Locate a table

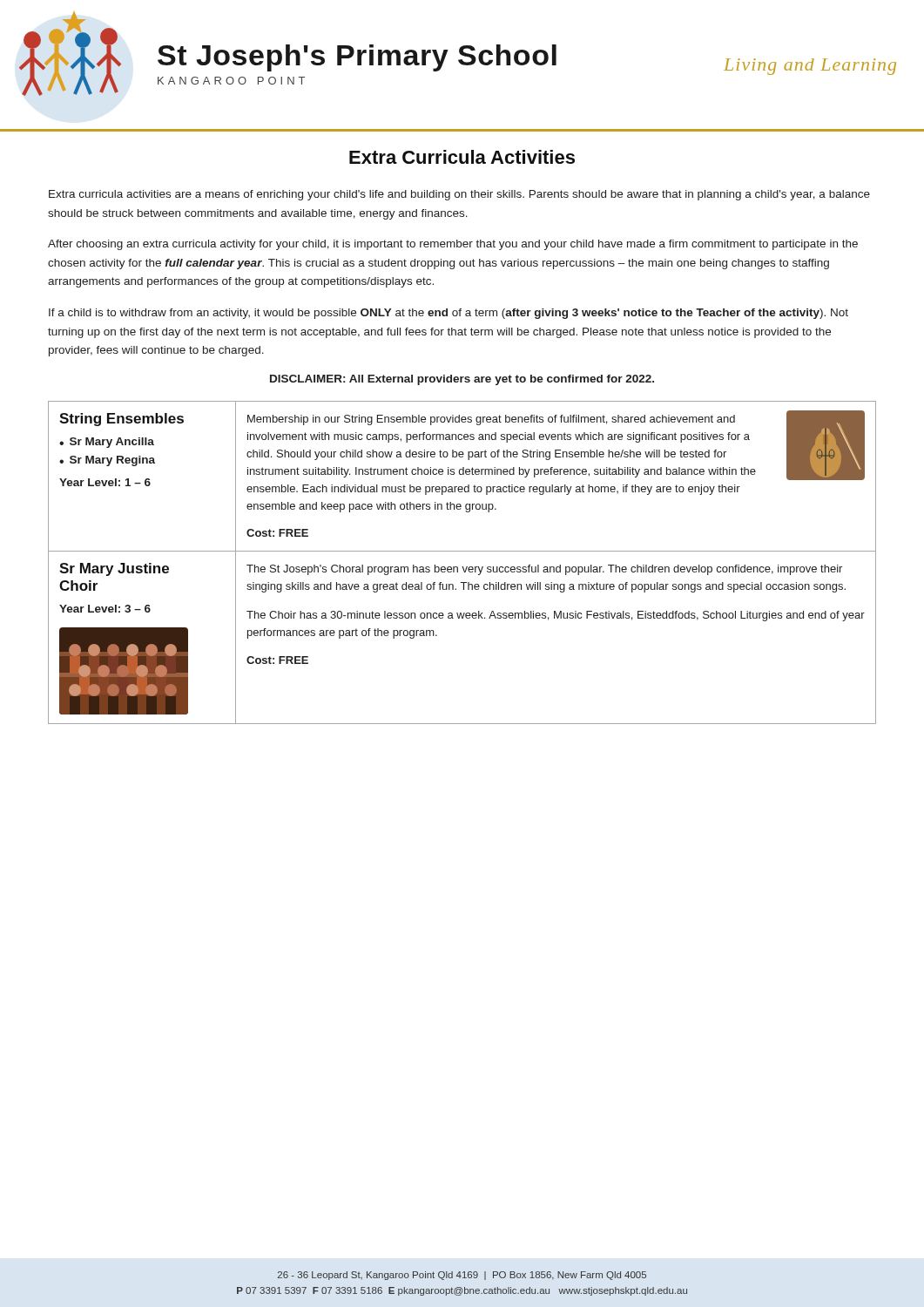tap(462, 562)
